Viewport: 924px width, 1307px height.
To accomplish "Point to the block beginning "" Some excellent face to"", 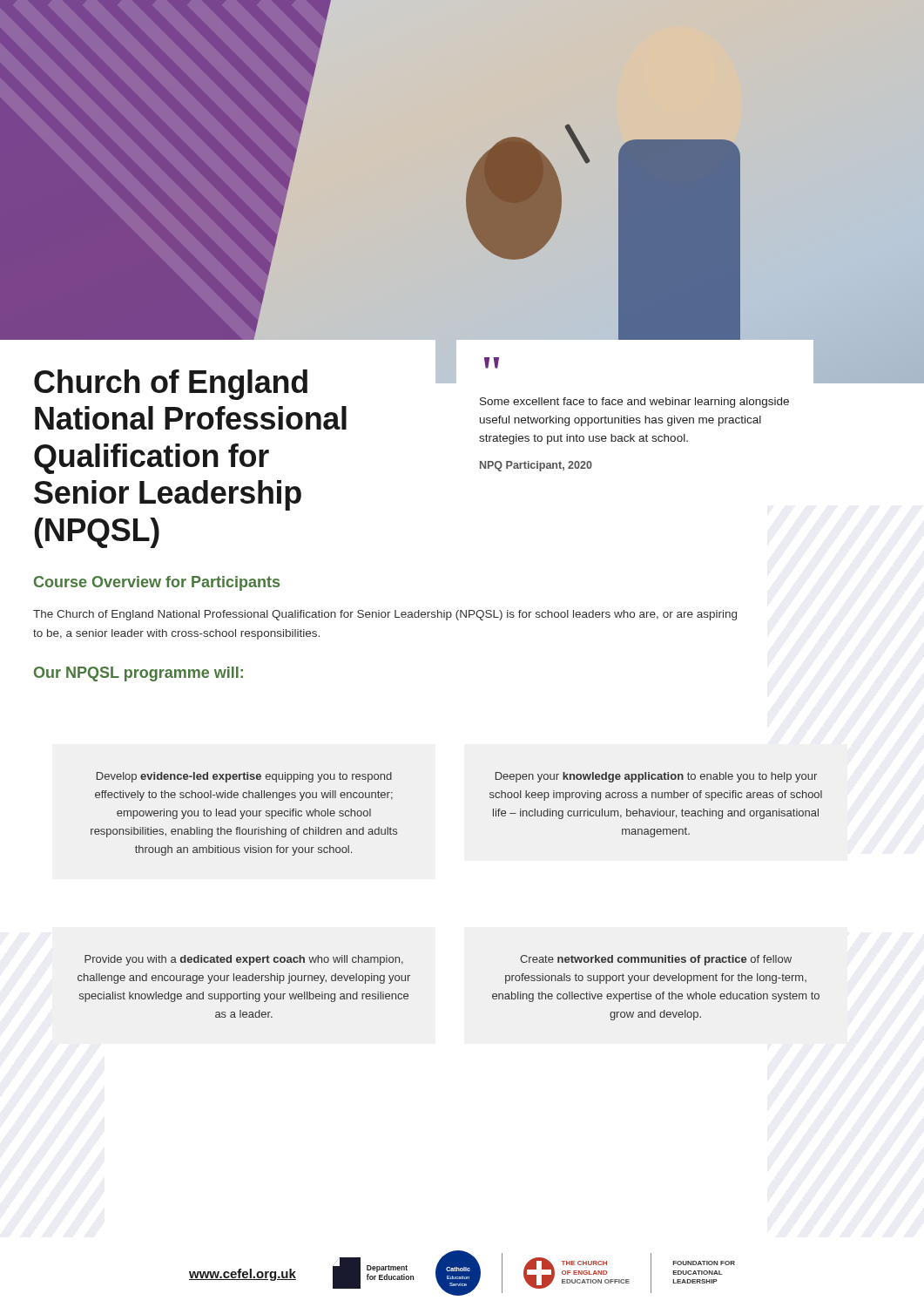I will point(635,409).
